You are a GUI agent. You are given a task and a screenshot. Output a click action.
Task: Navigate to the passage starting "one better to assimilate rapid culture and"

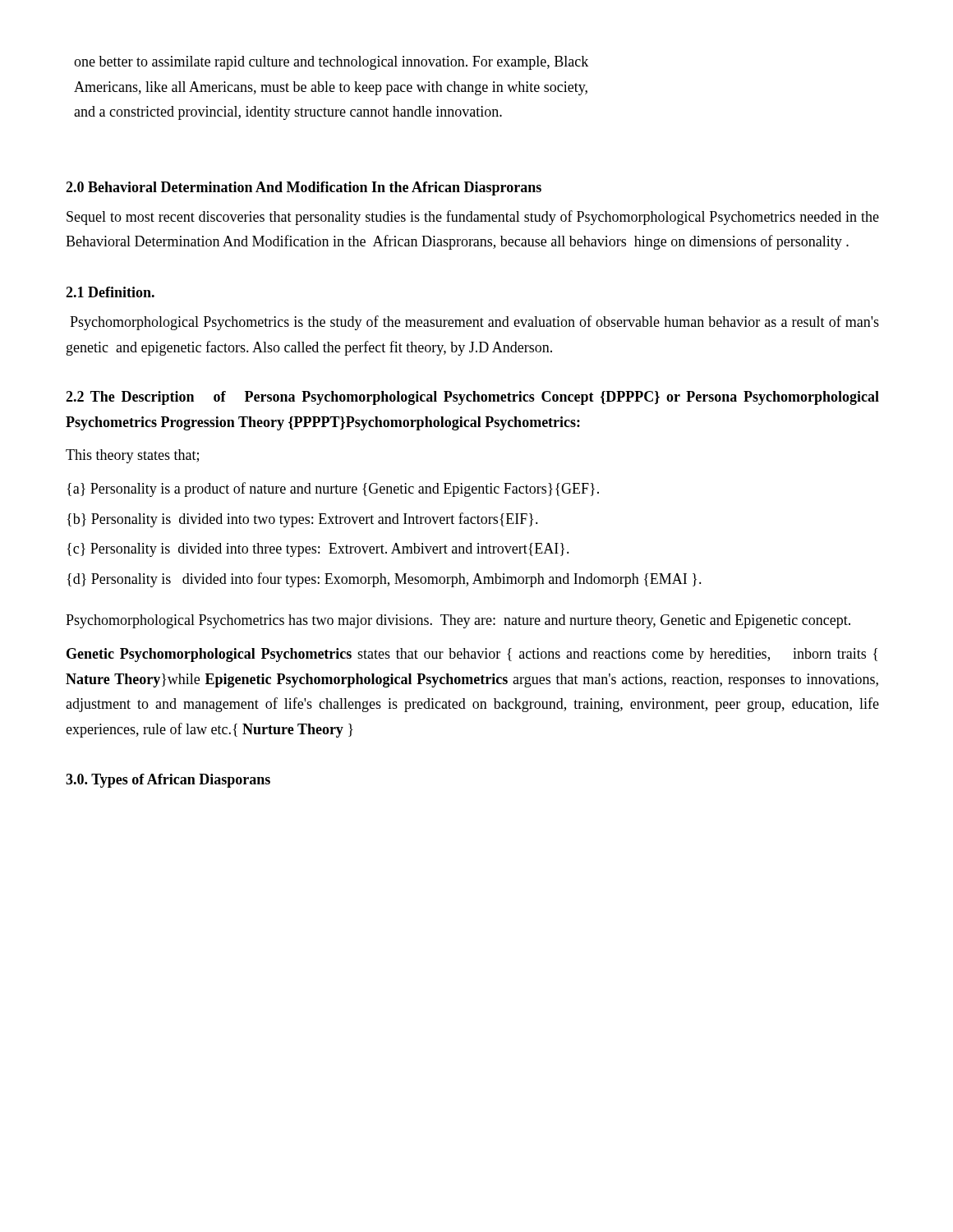click(331, 87)
